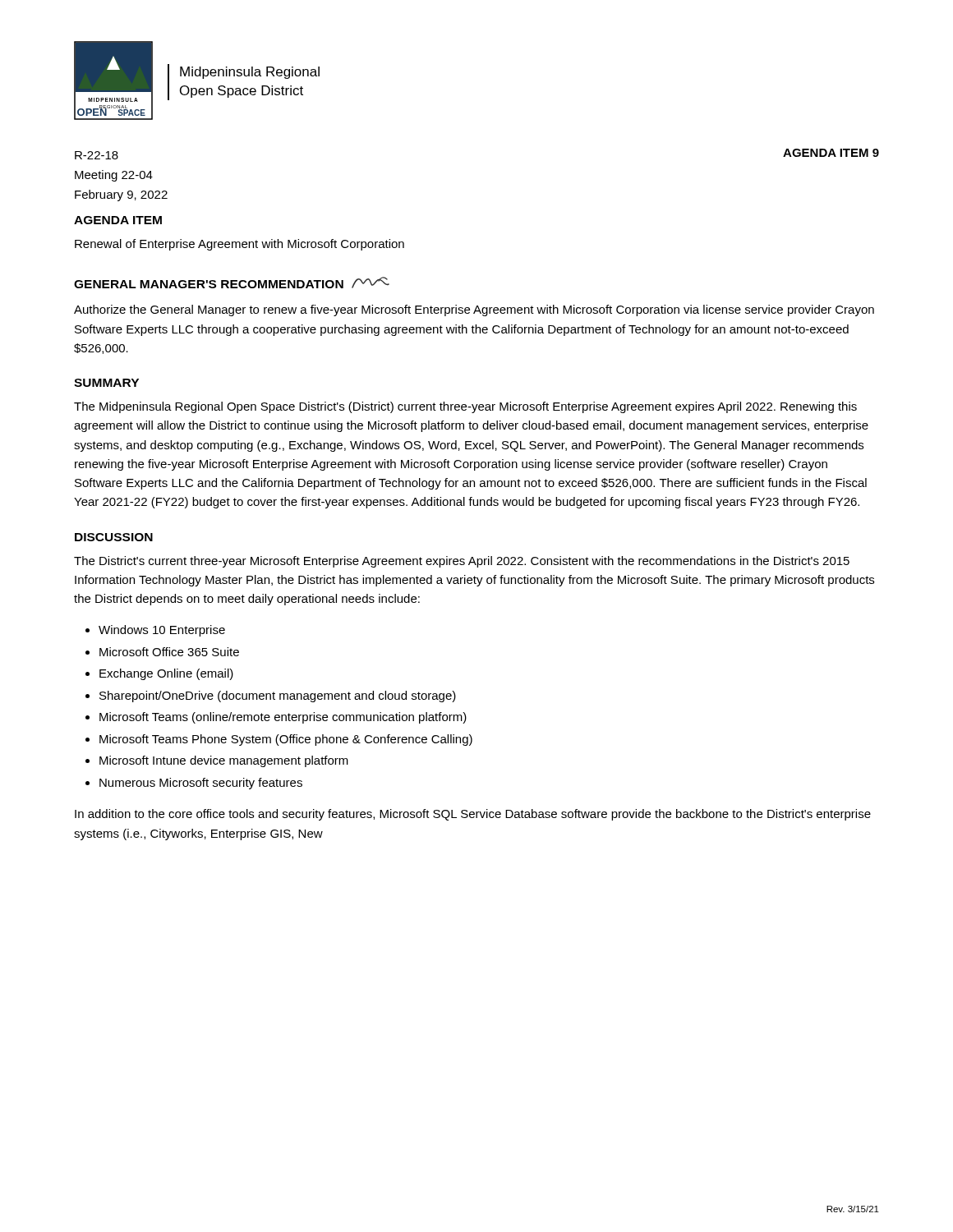Image resolution: width=953 pixels, height=1232 pixels.
Task: Find the title
Action: [x=831, y=152]
